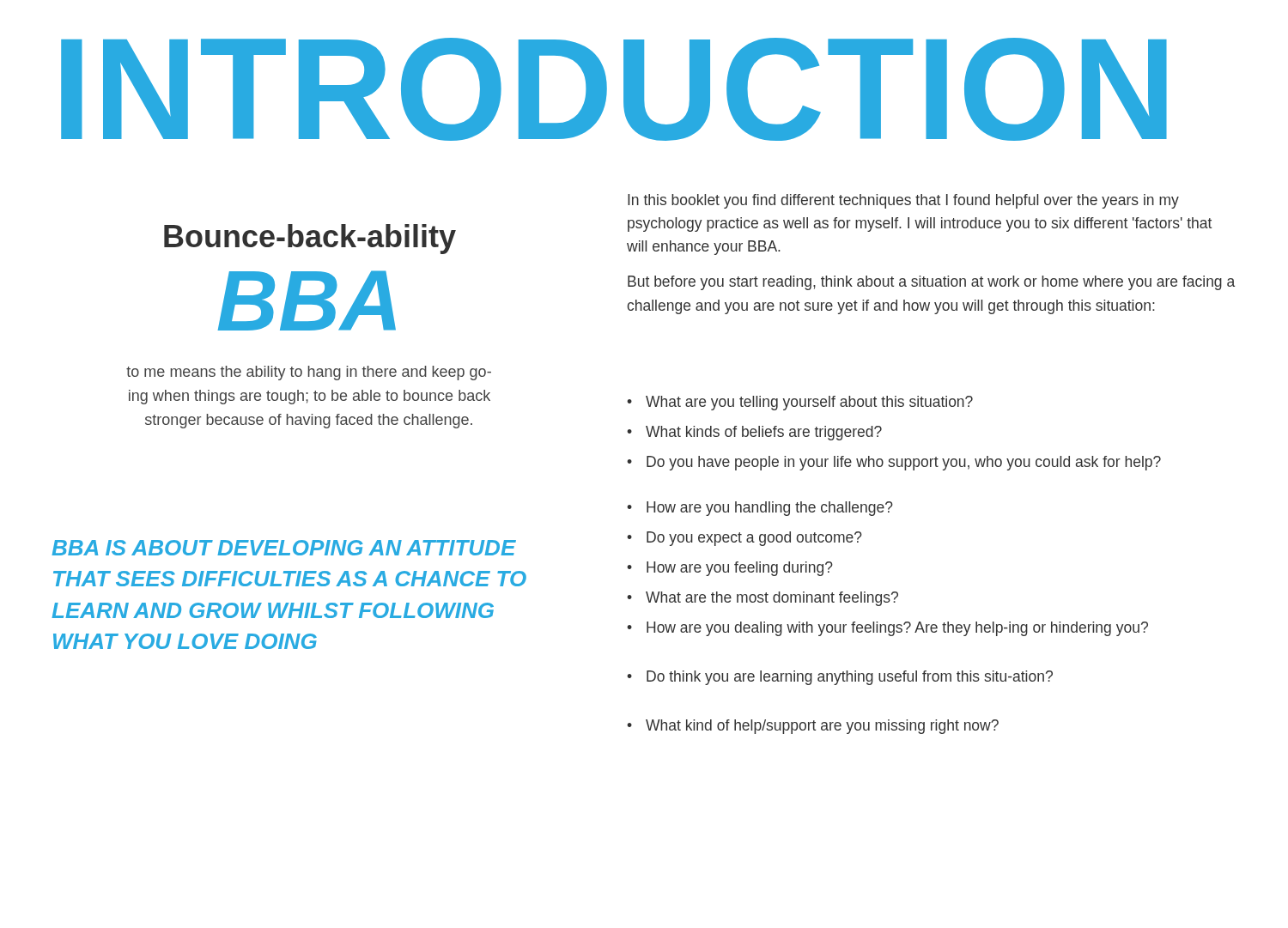
Task: Locate the region starting "In this booklet"
Action: (903, 201)
